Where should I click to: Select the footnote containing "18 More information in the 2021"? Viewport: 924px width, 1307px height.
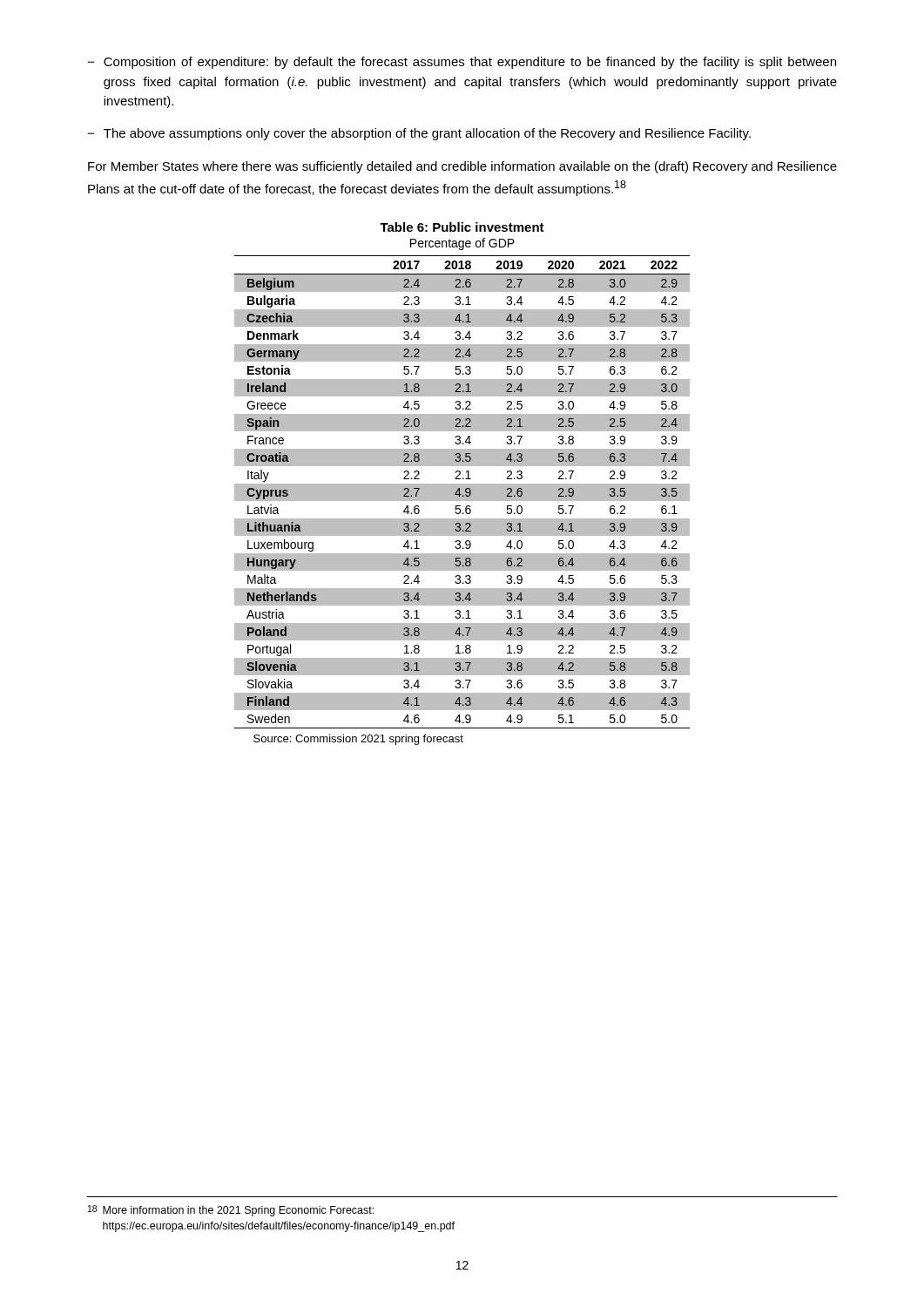click(x=462, y=1218)
